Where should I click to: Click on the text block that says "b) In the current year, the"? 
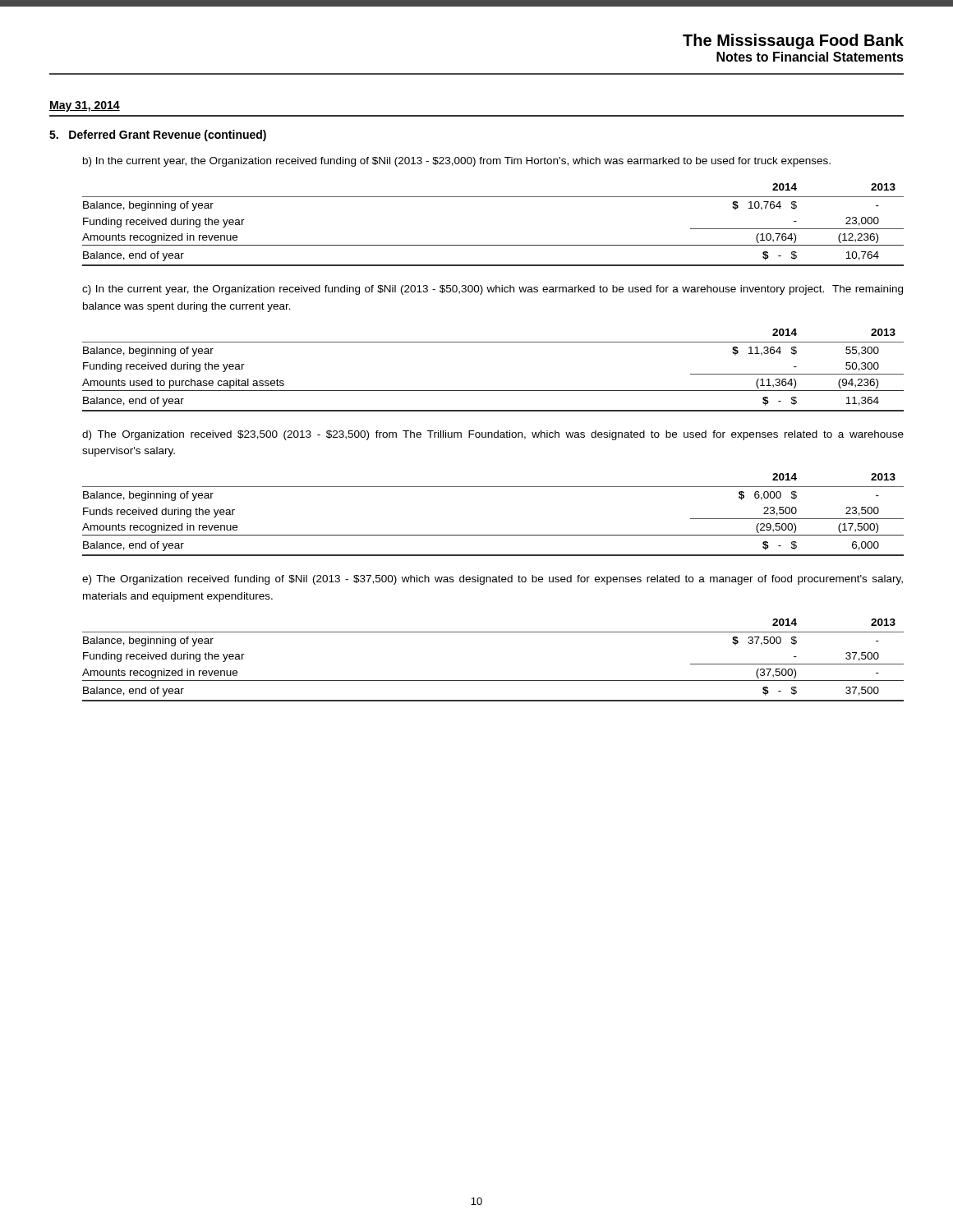coord(457,161)
